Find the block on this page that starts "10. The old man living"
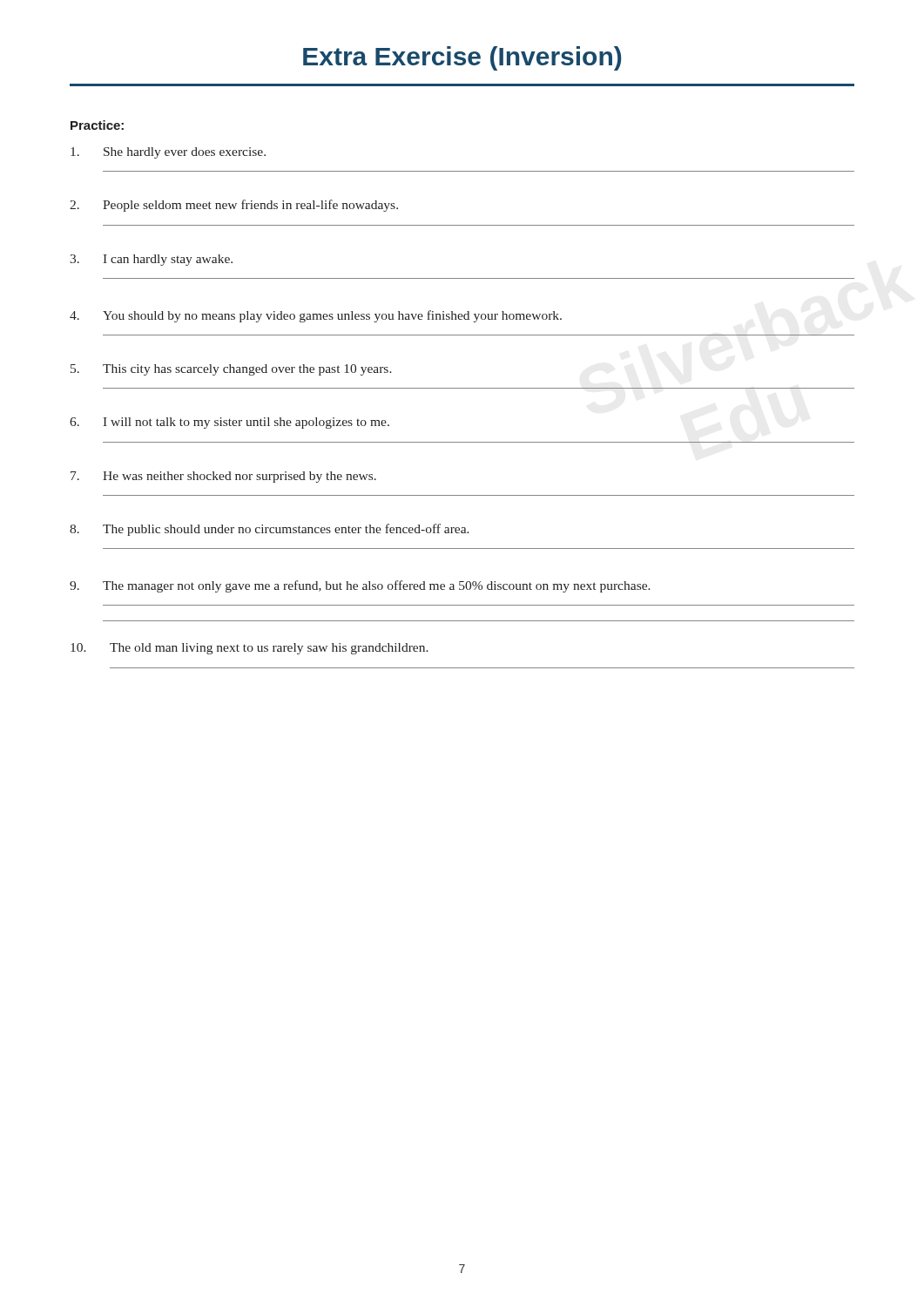This screenshot has height=1307, width=924. (462, 660)
